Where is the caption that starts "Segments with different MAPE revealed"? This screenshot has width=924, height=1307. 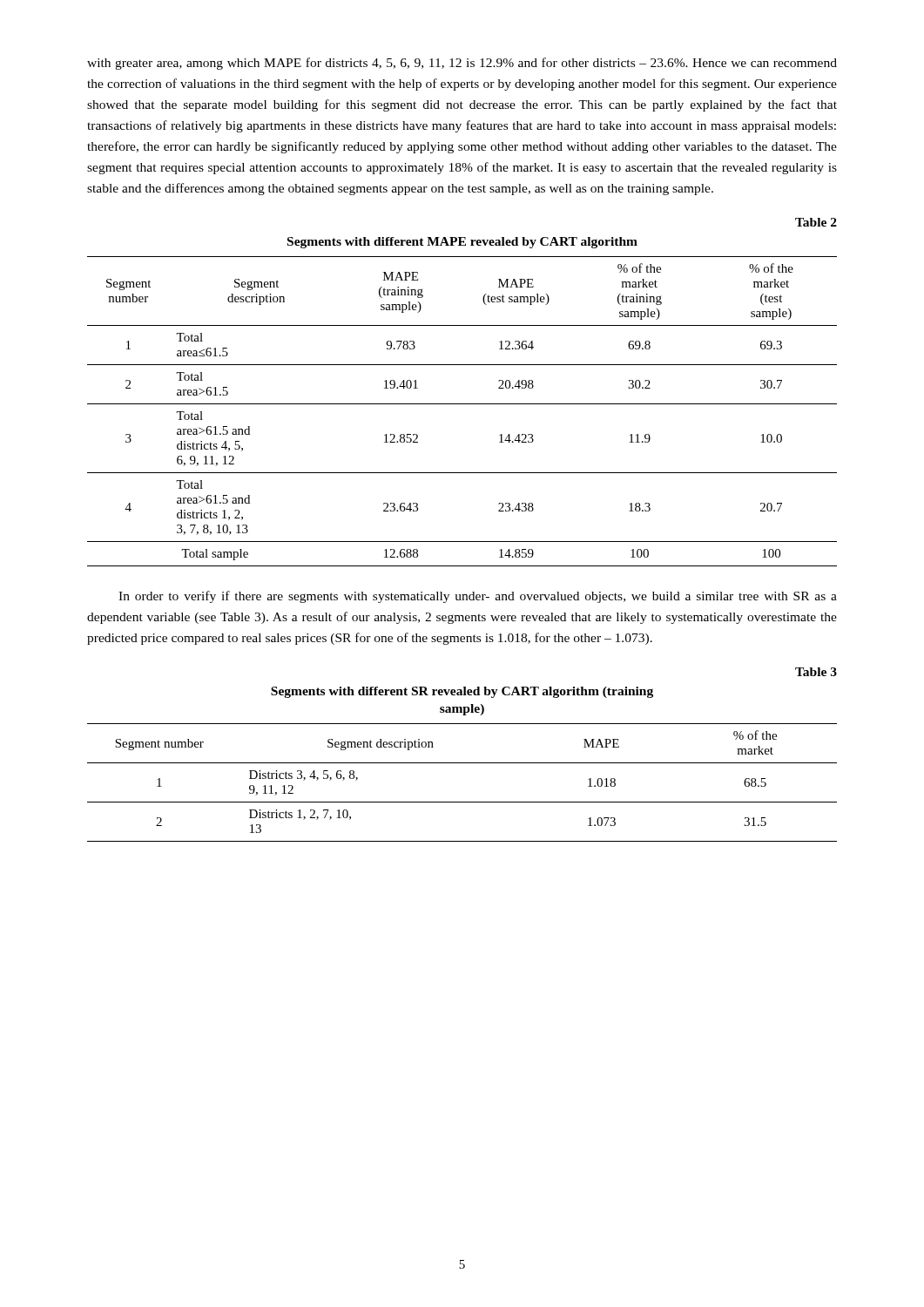[462, 241]
